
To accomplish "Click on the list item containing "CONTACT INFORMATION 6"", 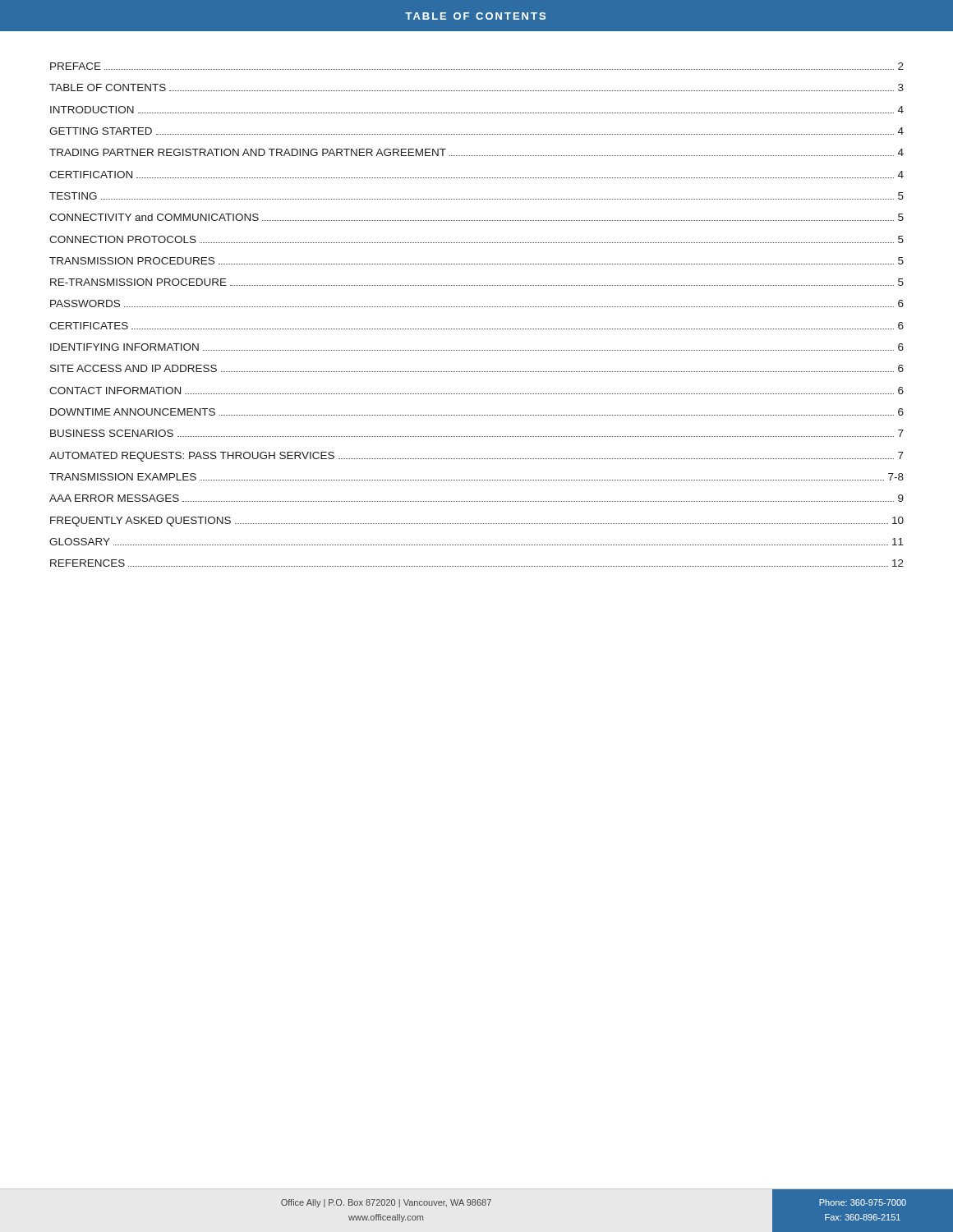I will pyautogui.click(x=476, y=391).
